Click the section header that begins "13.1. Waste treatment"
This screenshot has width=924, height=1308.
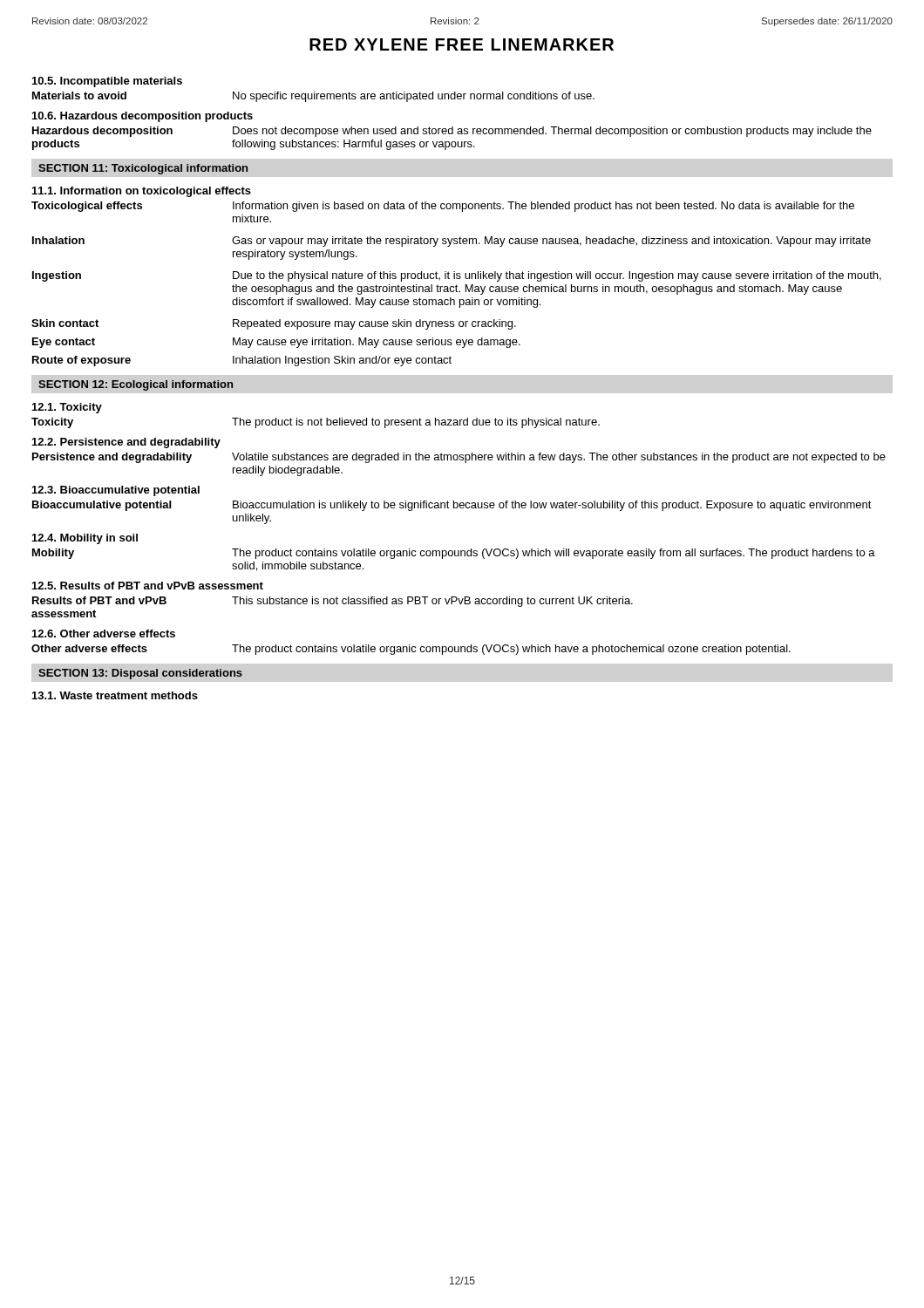click(115, 695)
